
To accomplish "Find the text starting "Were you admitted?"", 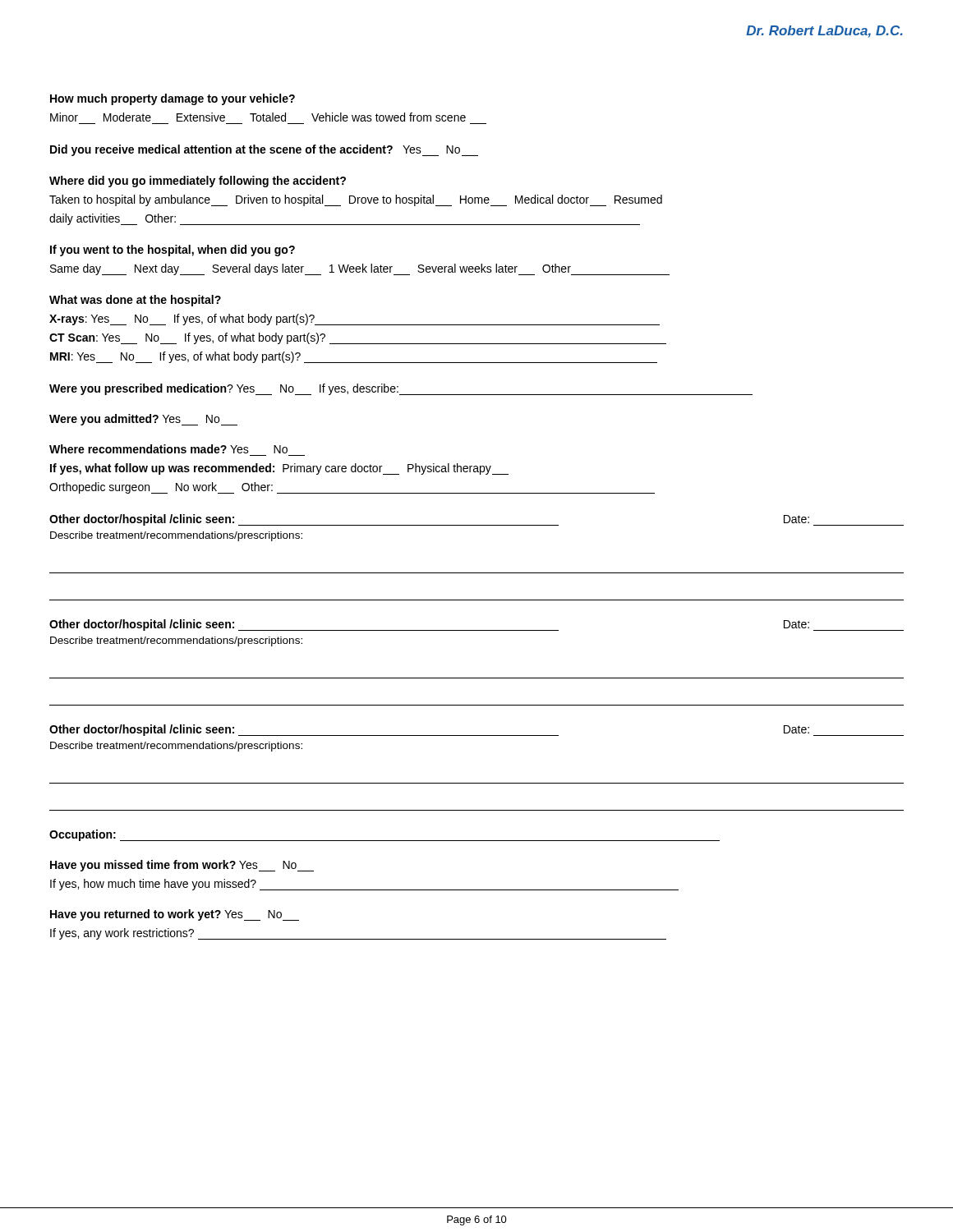I will (143, 418).
